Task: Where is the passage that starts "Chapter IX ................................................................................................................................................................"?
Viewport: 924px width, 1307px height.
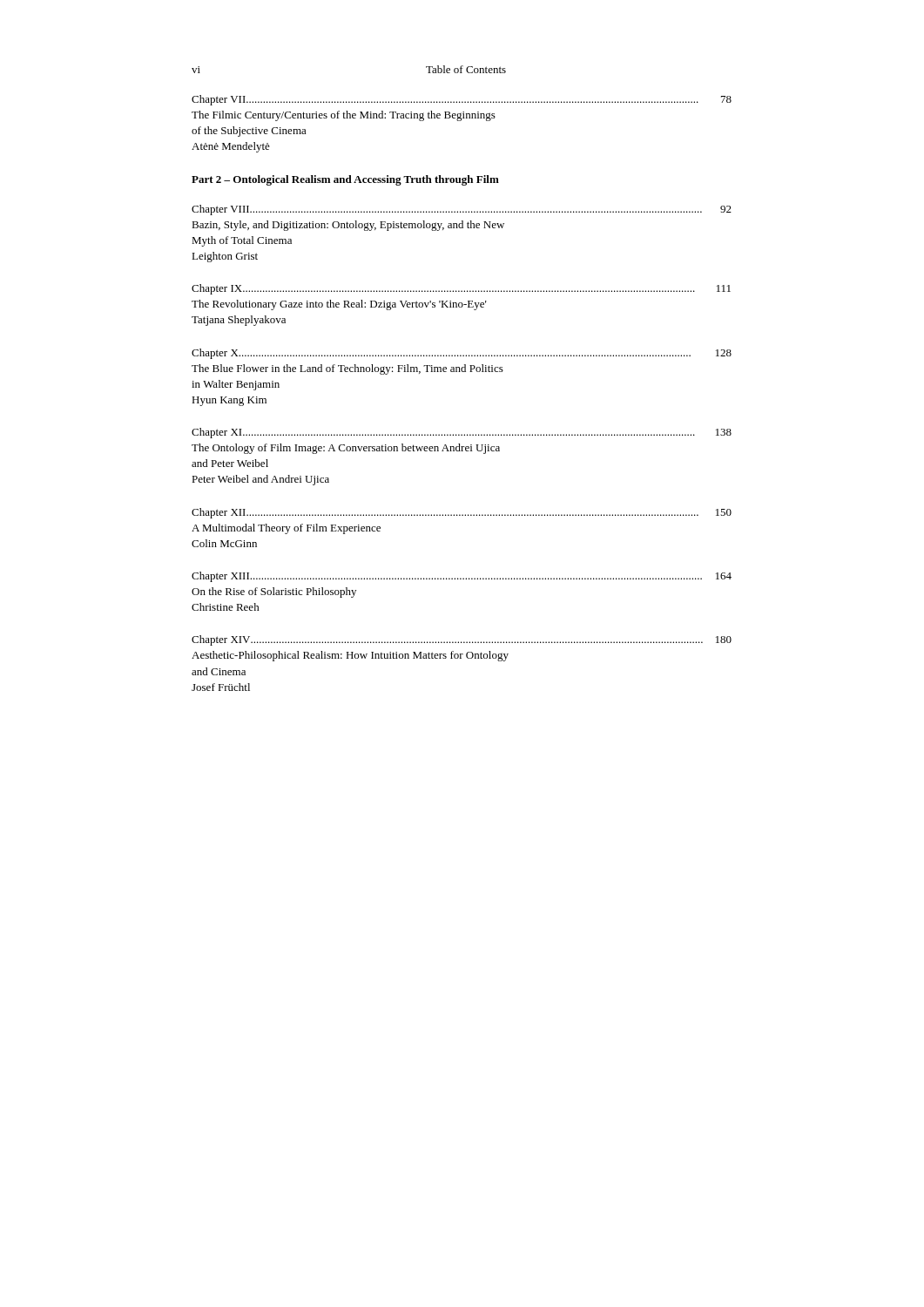Action: point(462,305)
